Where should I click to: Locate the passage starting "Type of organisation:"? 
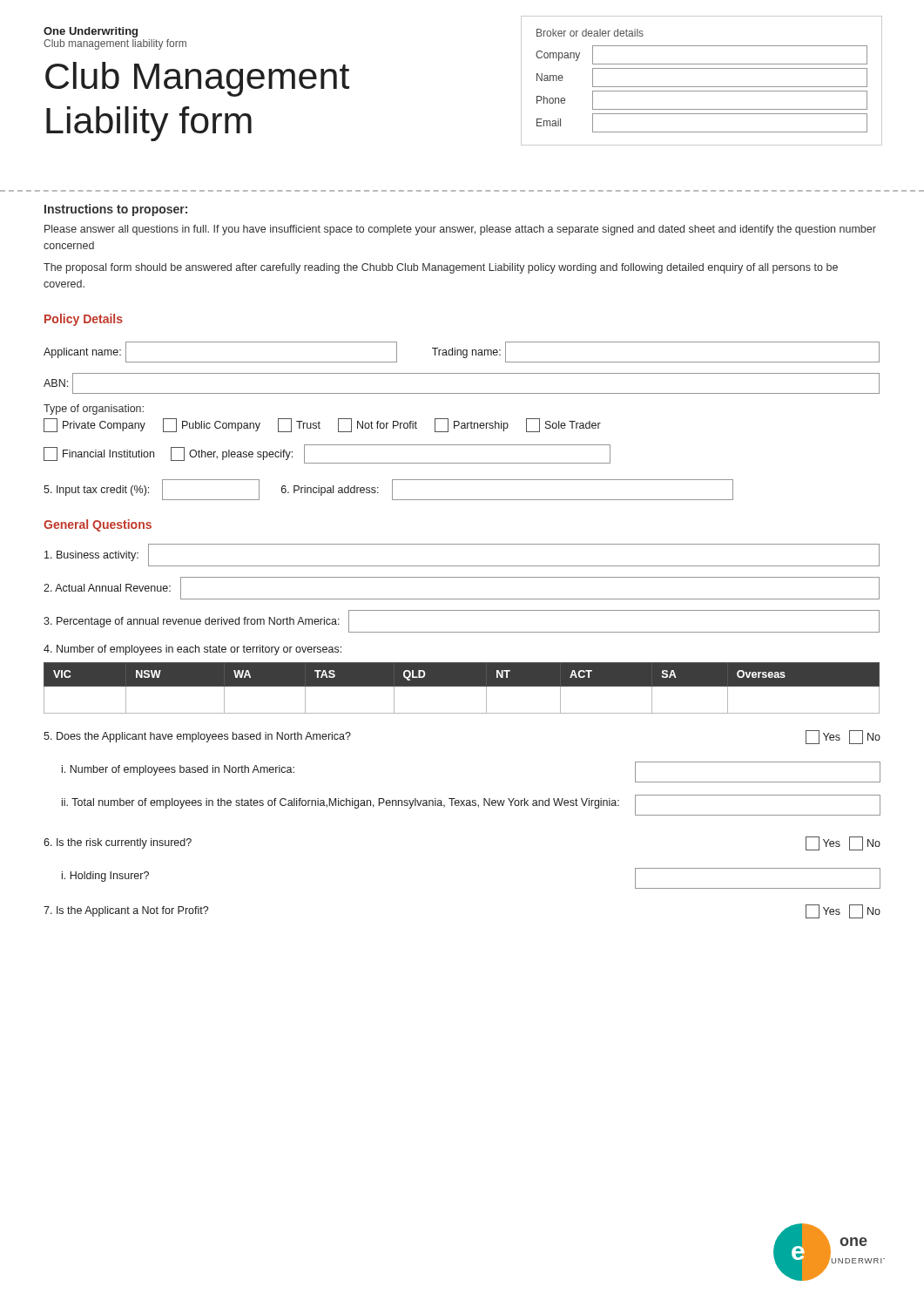94,409
